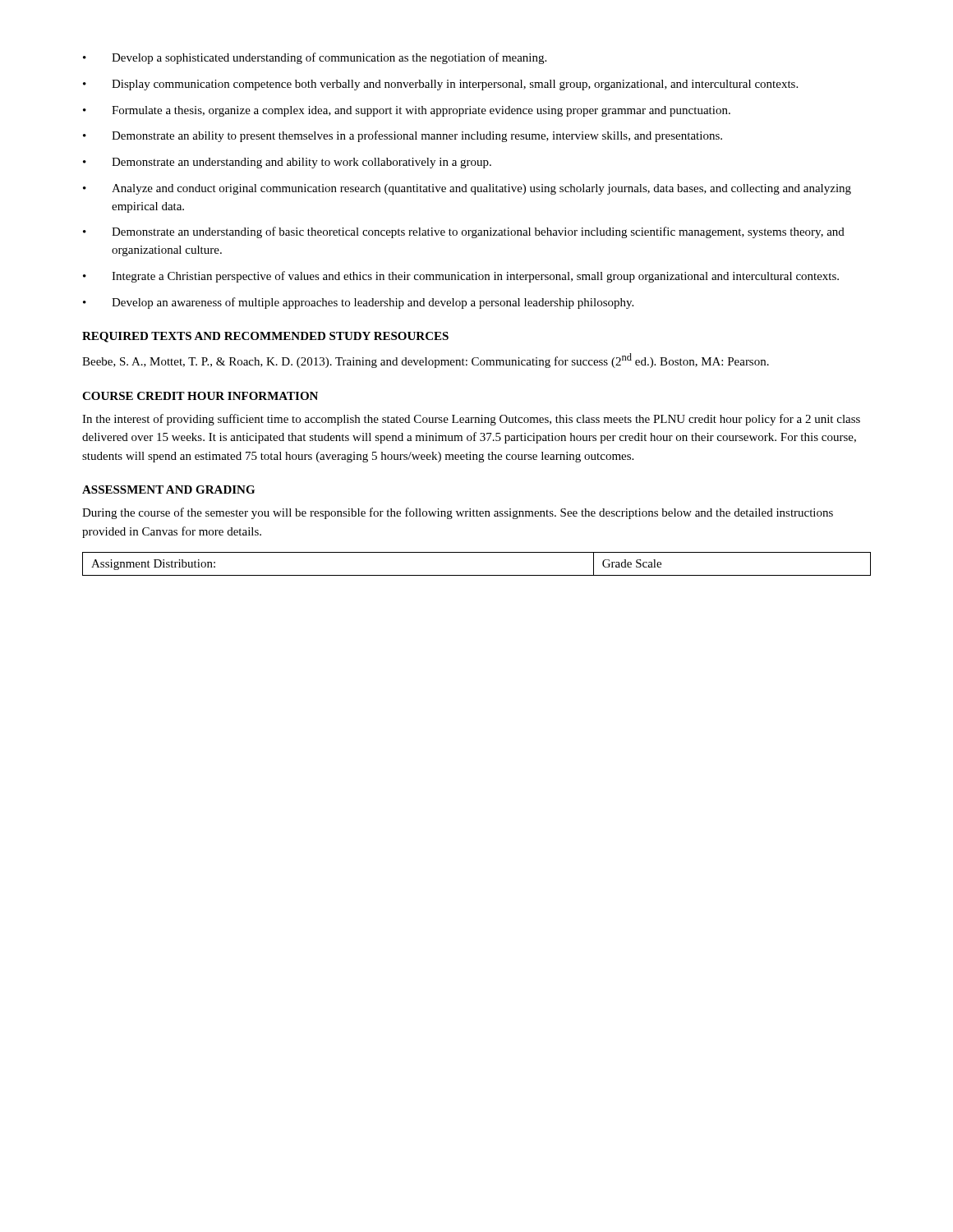
Task: Point to the passage starting "During the course of the"
Action: [458, 522]
